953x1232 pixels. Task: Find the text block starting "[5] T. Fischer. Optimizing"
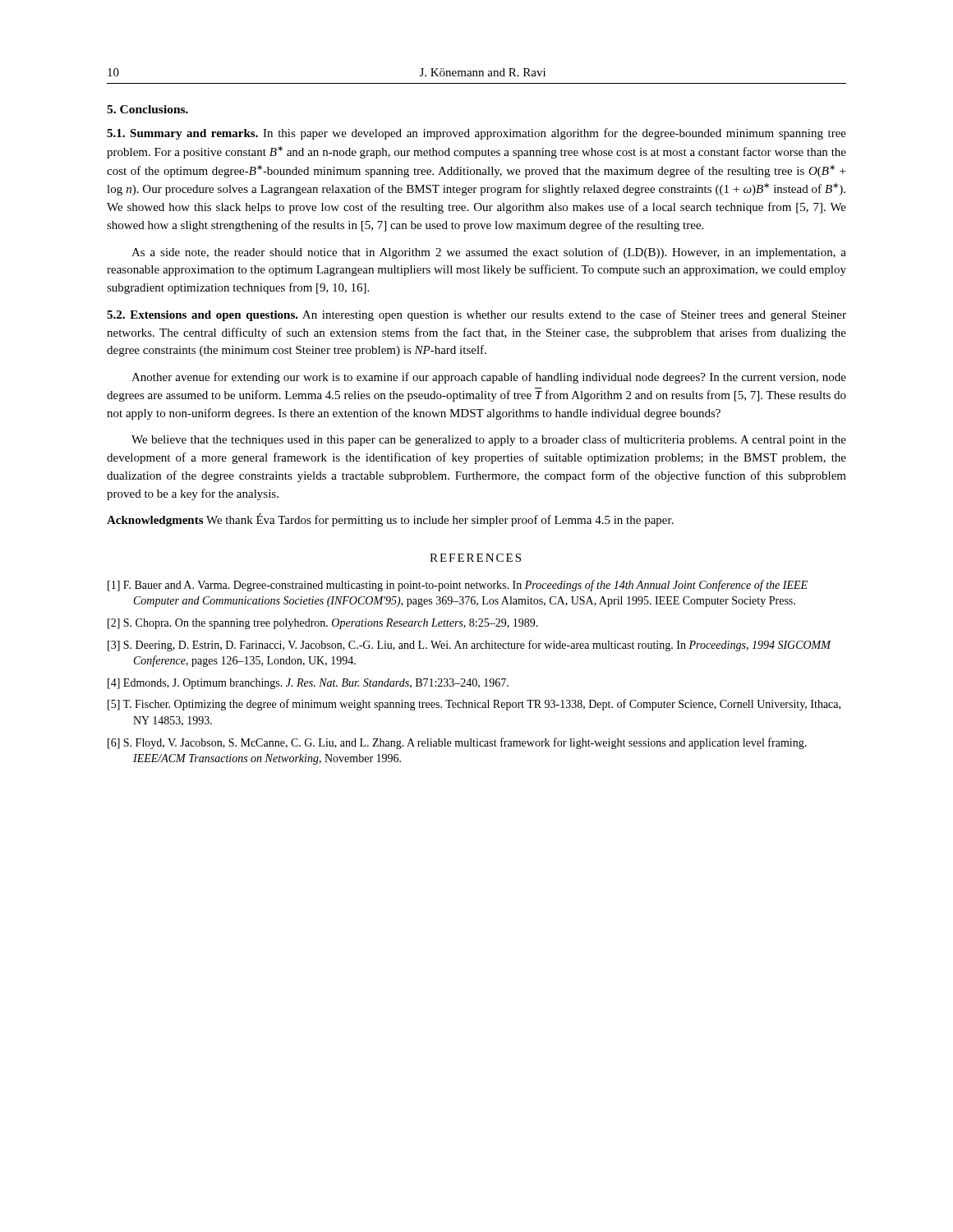point(476,713)
